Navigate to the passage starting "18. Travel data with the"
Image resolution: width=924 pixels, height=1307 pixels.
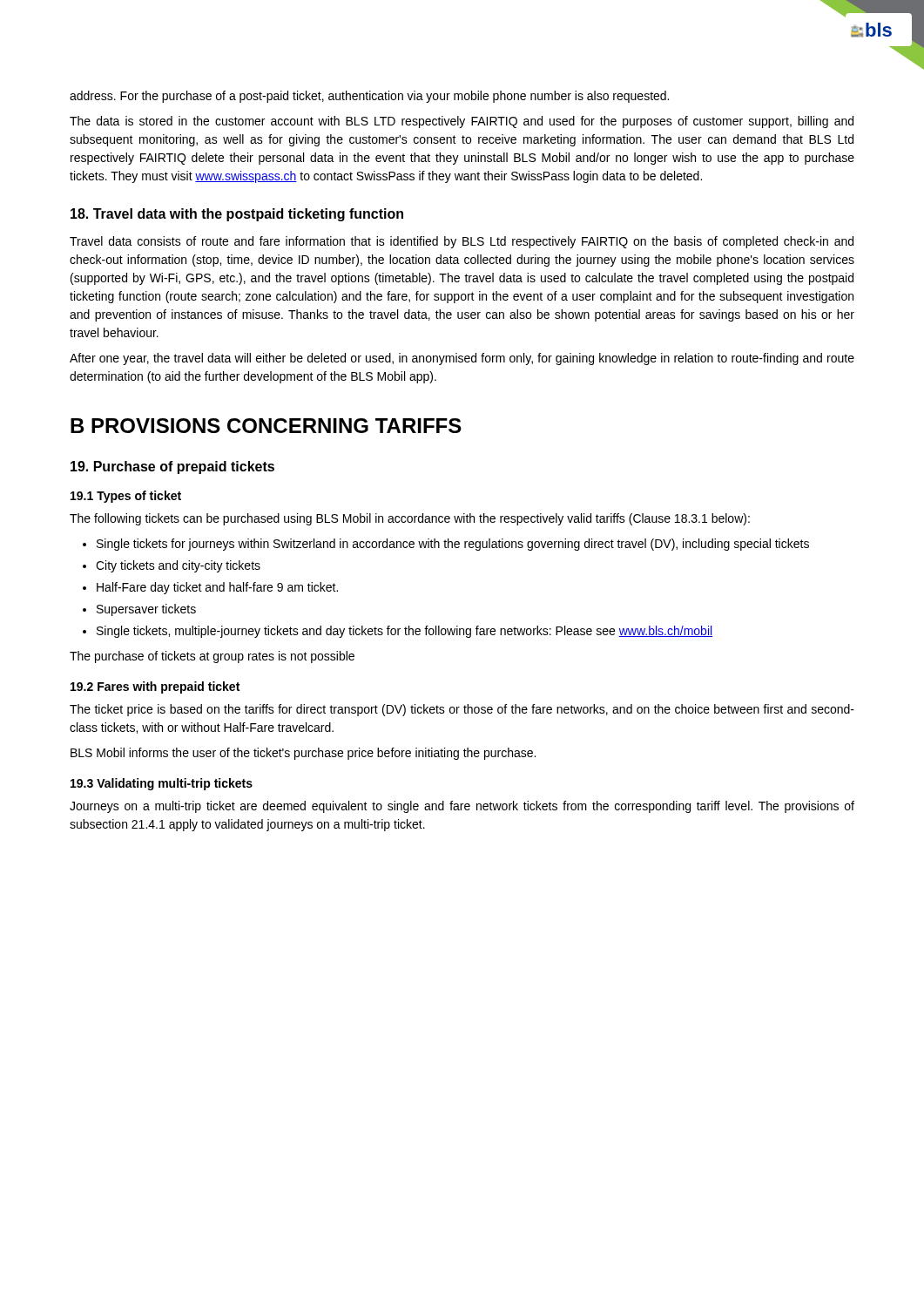(237, 215)
